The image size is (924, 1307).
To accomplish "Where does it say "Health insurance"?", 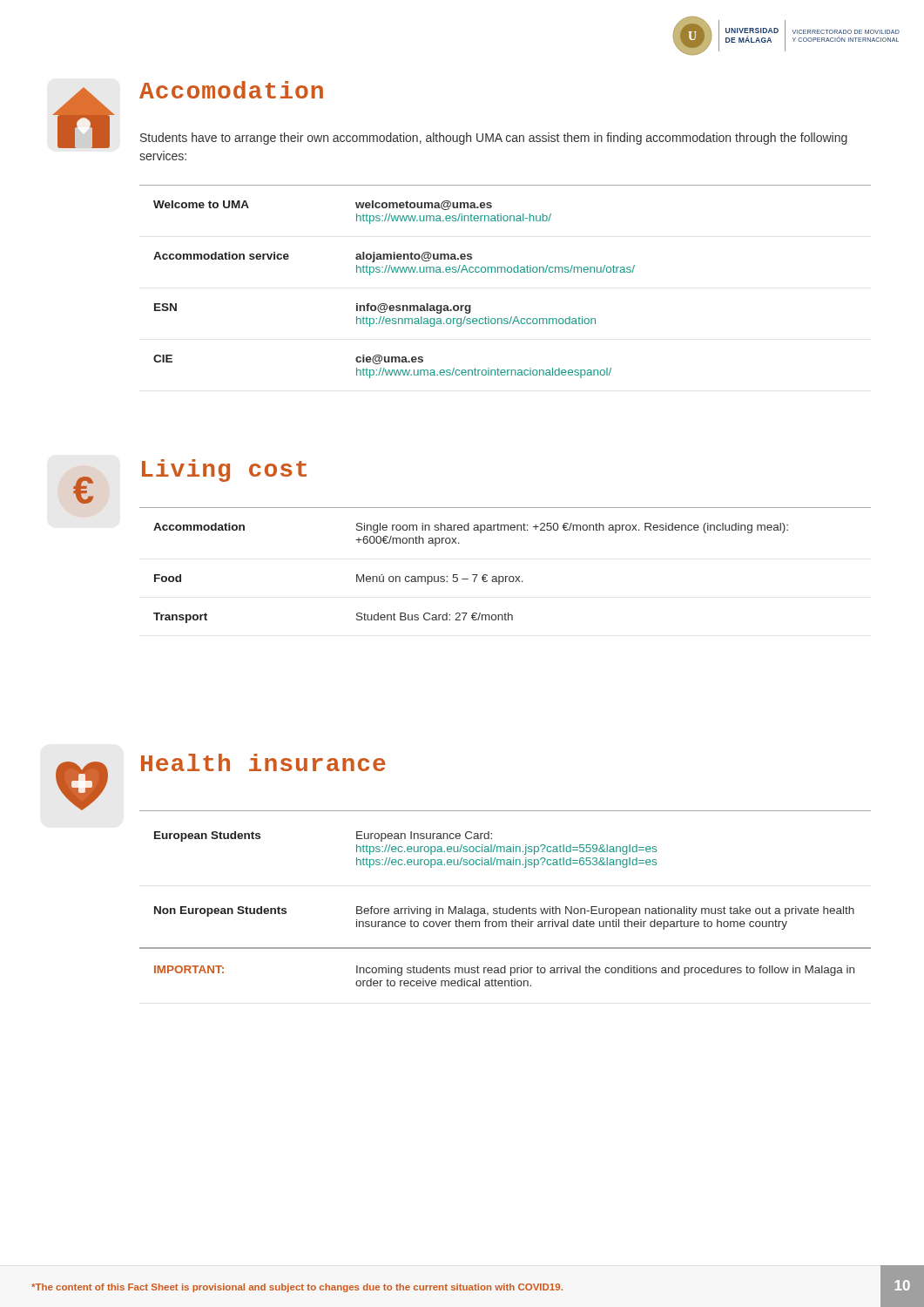I will [x=263, y=765].
